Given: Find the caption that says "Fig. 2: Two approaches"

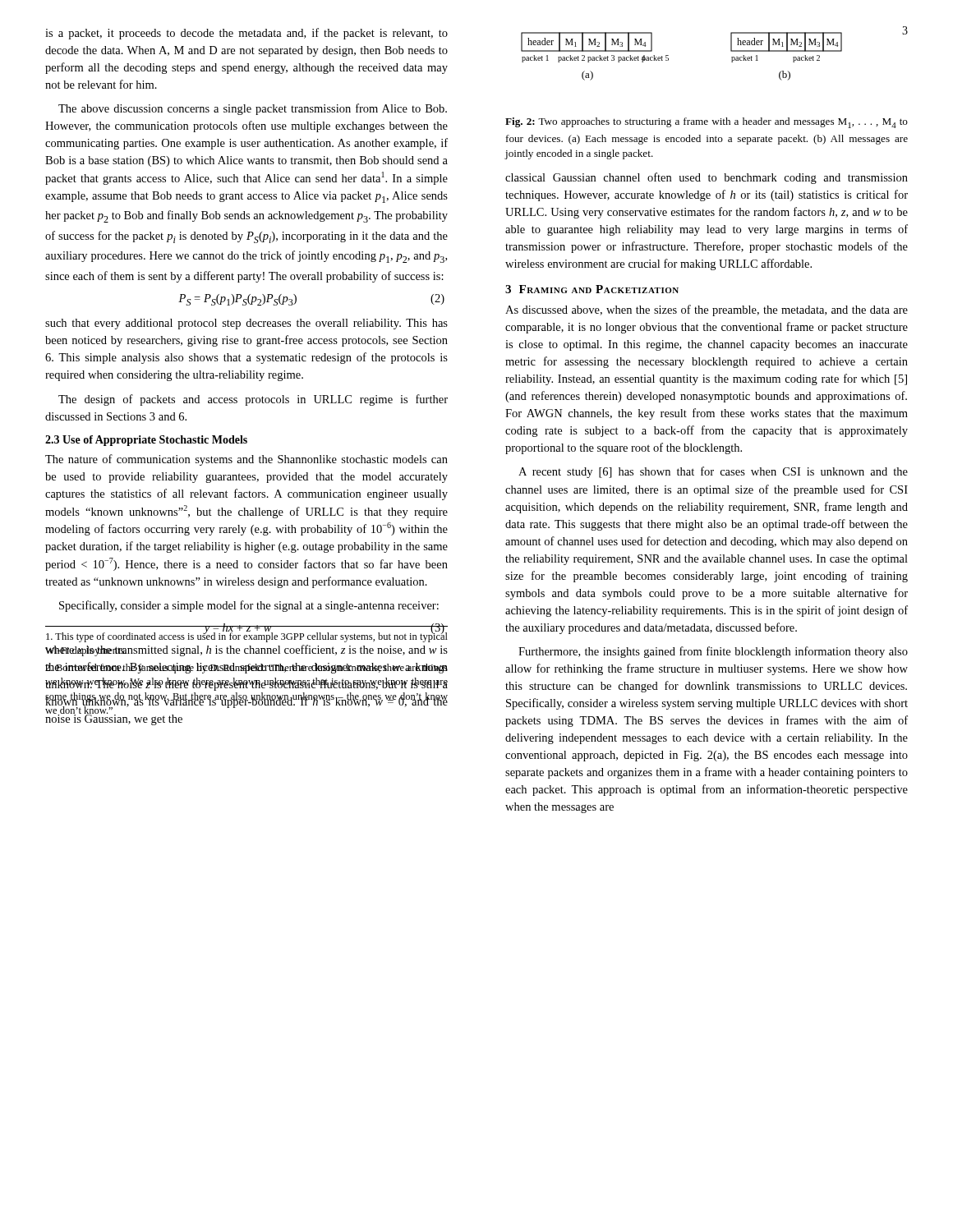Looking at the screenshot, I should (707, 137).
